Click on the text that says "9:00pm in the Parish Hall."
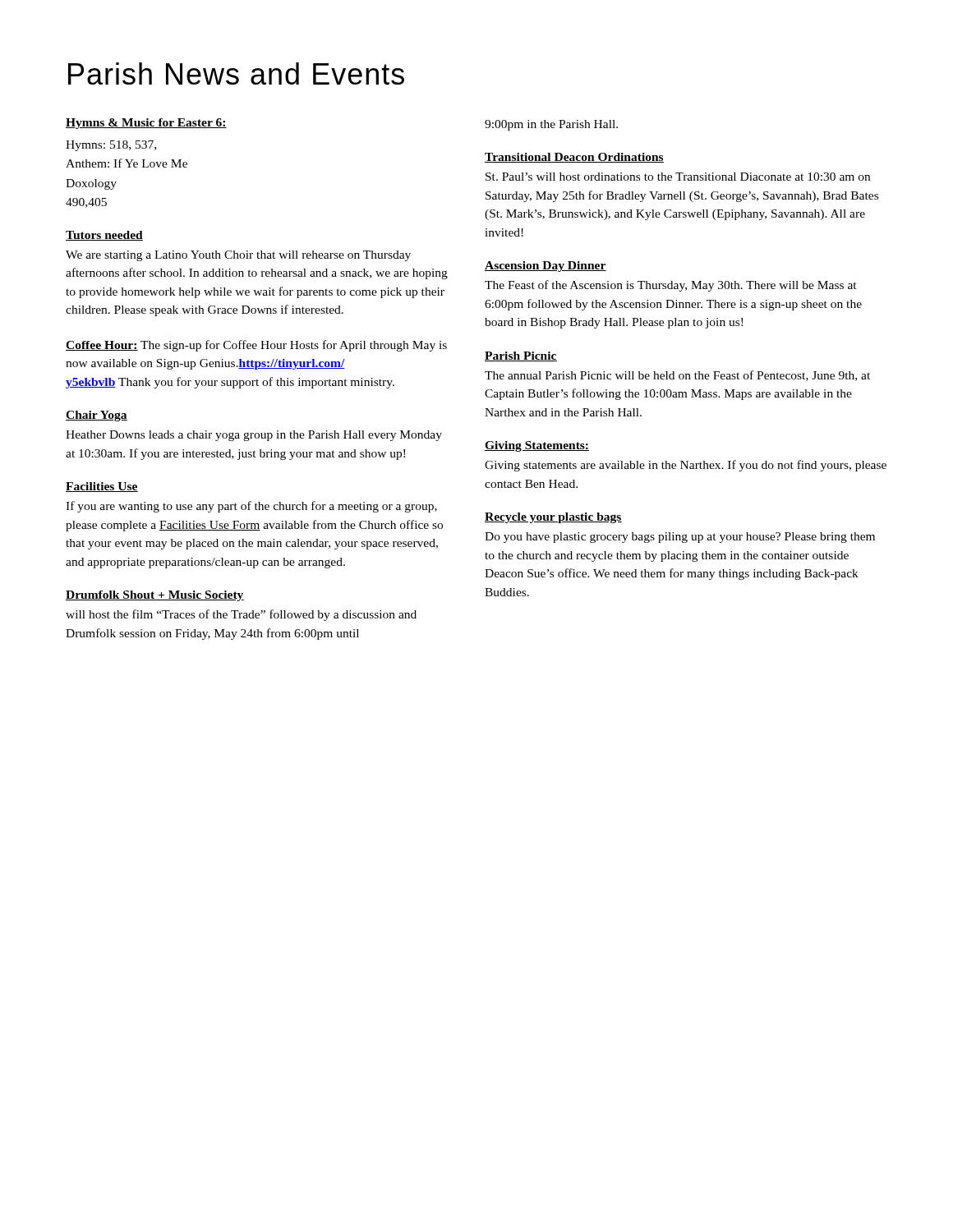 pos(552,124)
